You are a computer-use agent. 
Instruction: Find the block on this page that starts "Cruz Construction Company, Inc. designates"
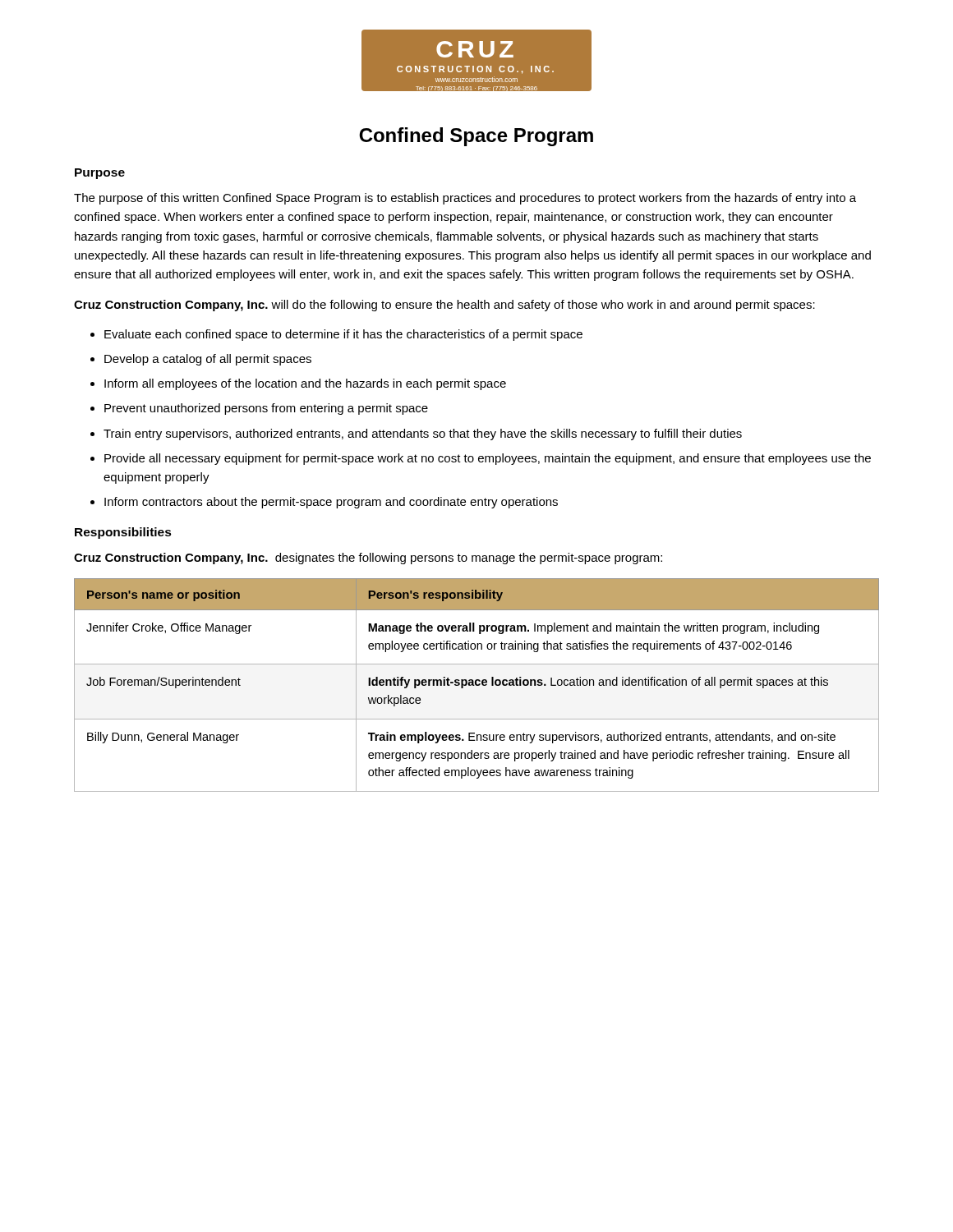pyautogui.click(x=369, y=557)
